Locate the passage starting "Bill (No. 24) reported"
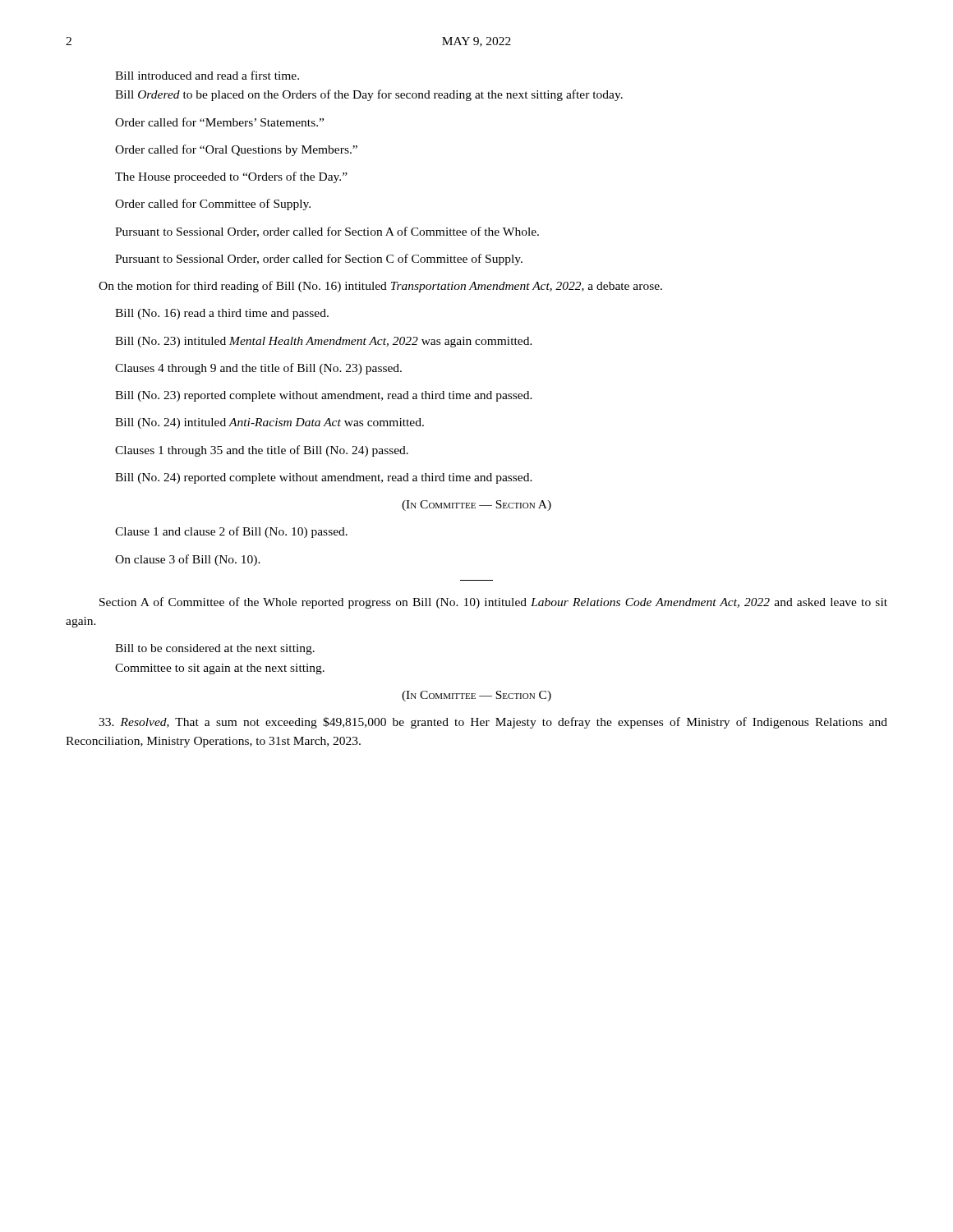The width and height of the screenshot is (953, 1232). pos(324,477)
